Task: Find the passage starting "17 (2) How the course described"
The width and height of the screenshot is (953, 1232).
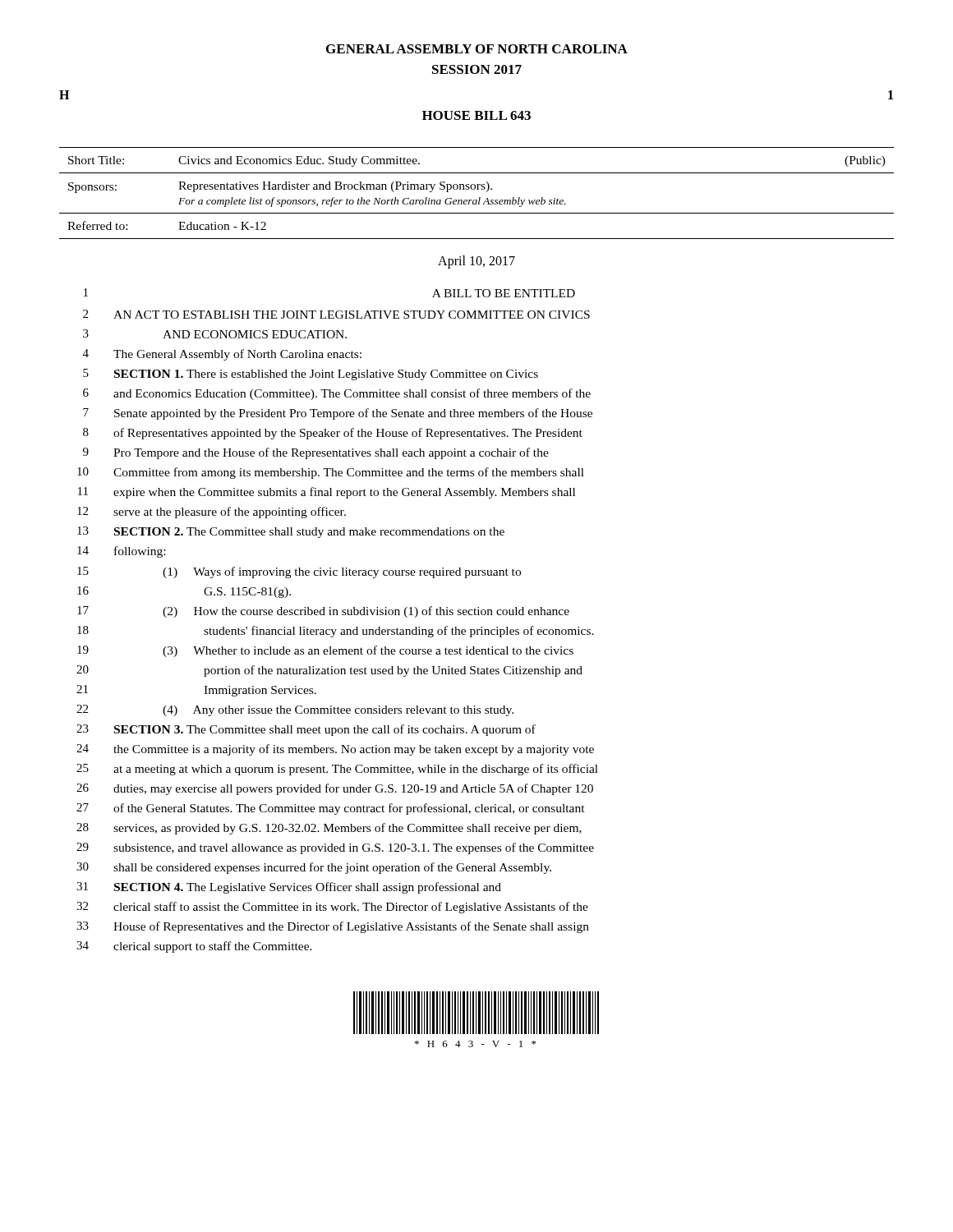Action: [476, 621]
